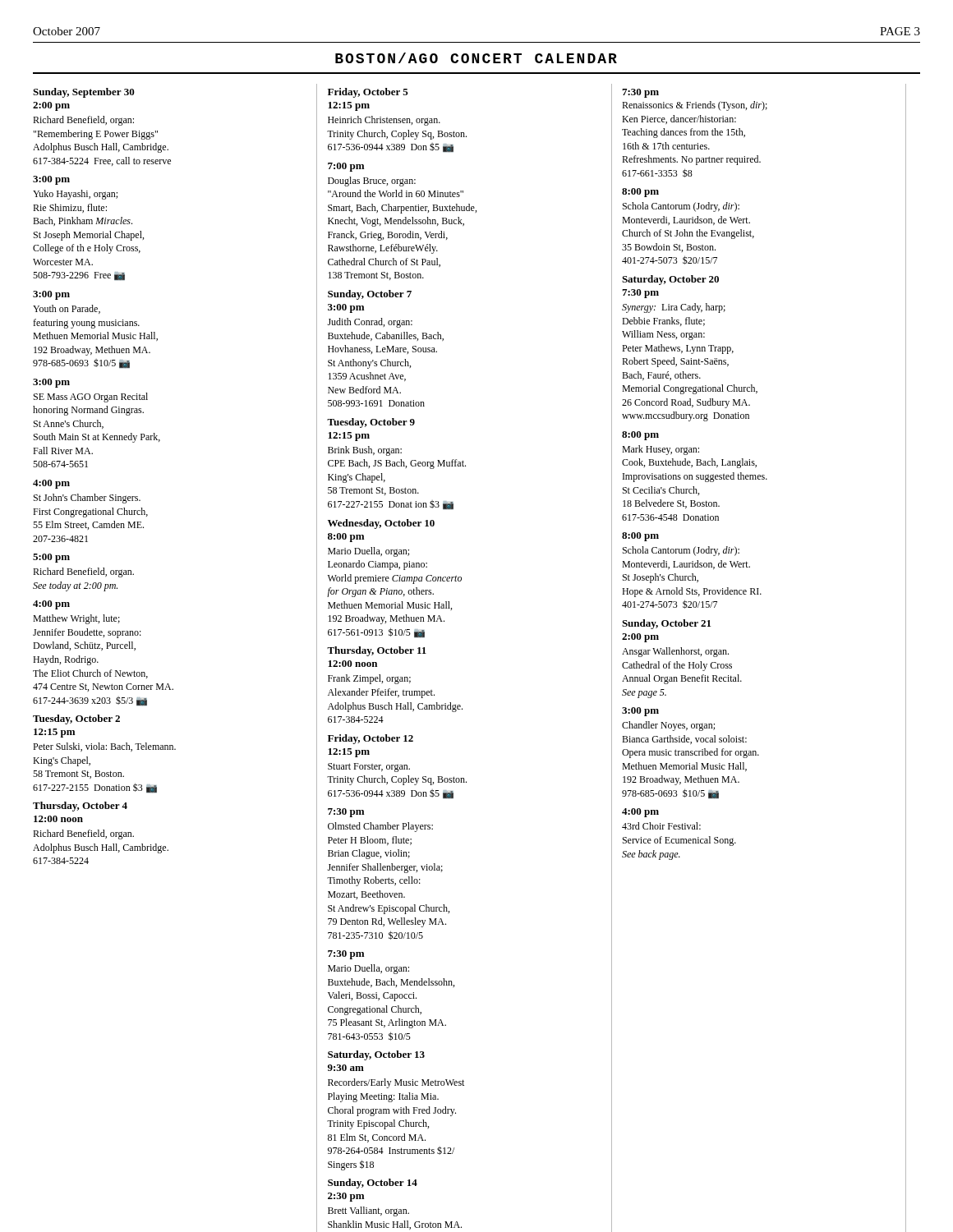The height and width of the screenshot is (1232, 953).
Task: Click on the text block with the text "Judith Conrad, organ: Buxtehude, Cabanilles, Bach, Hovhaness, LeMare,"
Action: click(x=386, y=363)
